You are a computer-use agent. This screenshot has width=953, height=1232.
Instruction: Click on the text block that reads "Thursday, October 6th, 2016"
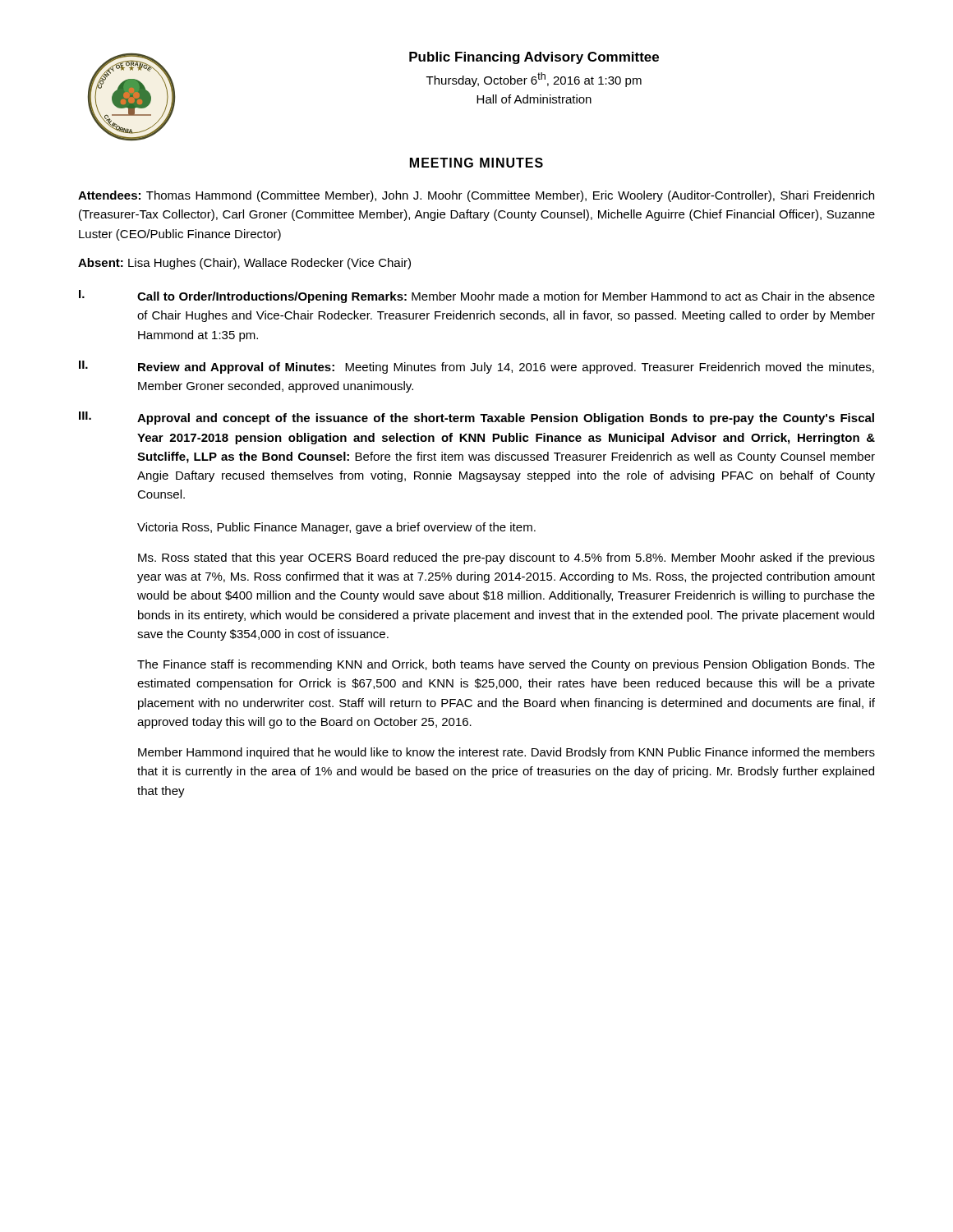coord(534,79)
